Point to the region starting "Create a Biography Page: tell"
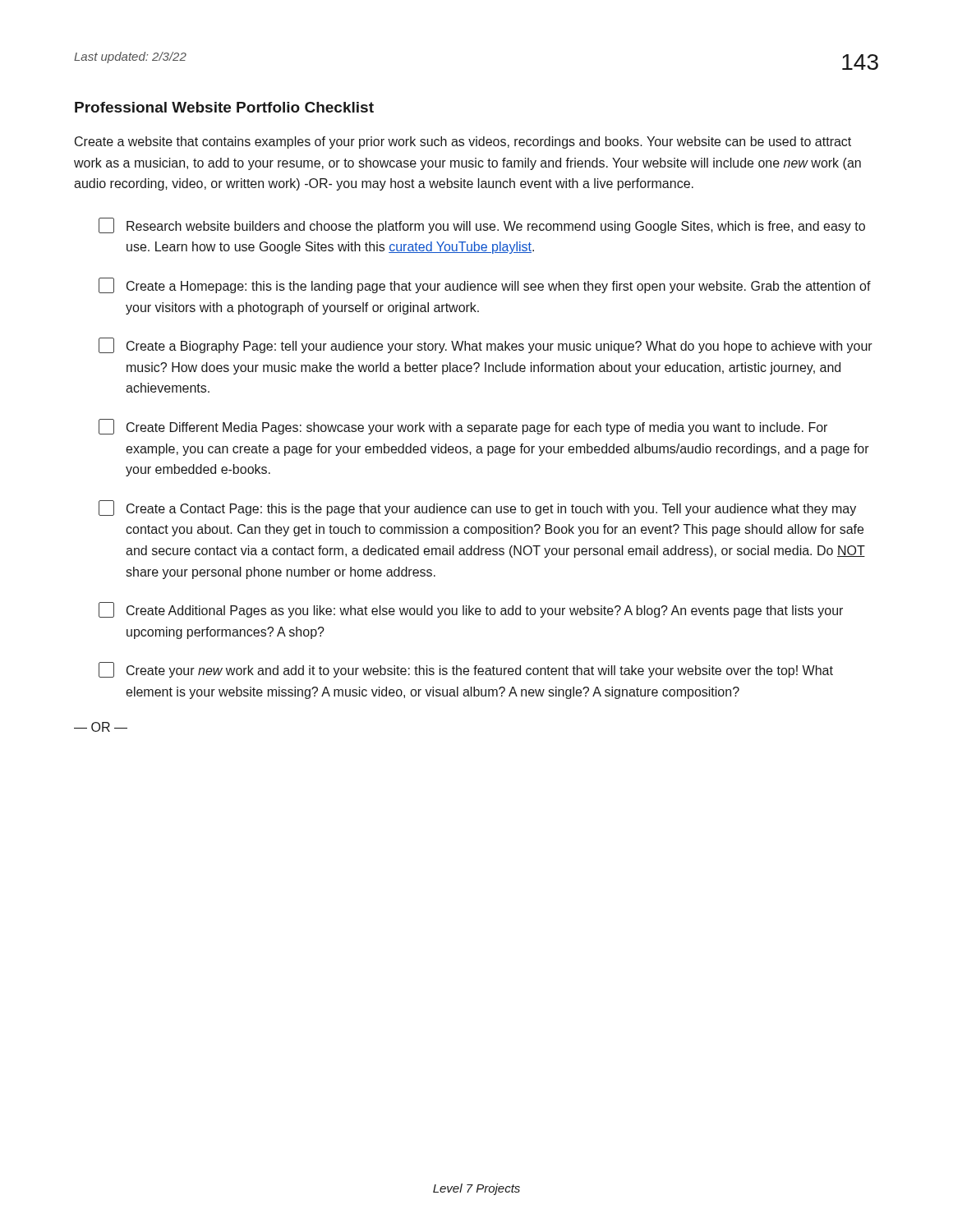The width and height of the screenshot is (953, 1232). pyautogui.click(x=489, y=368)
